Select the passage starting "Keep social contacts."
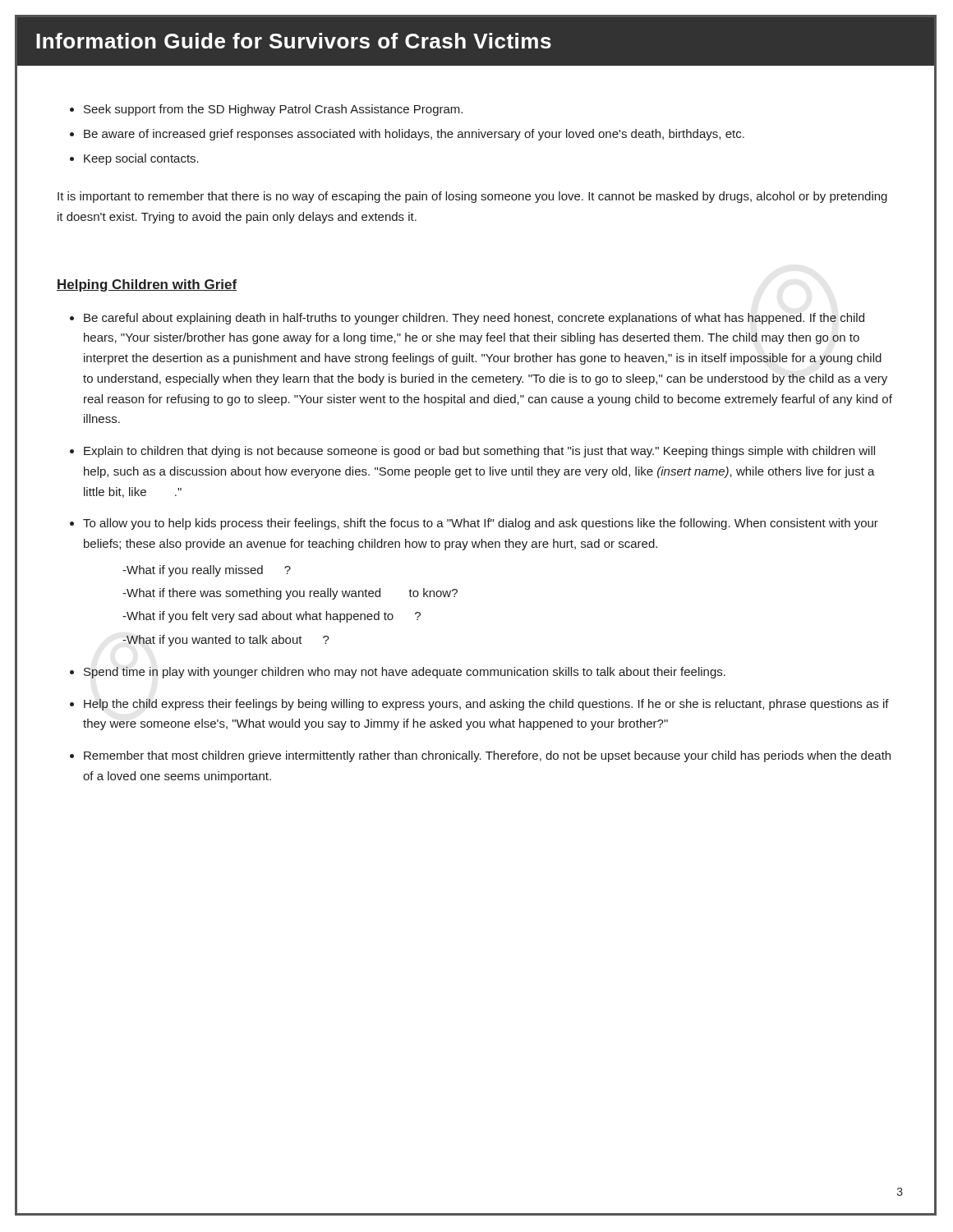This screenshot has width=953, height=1232. point(141,158)
